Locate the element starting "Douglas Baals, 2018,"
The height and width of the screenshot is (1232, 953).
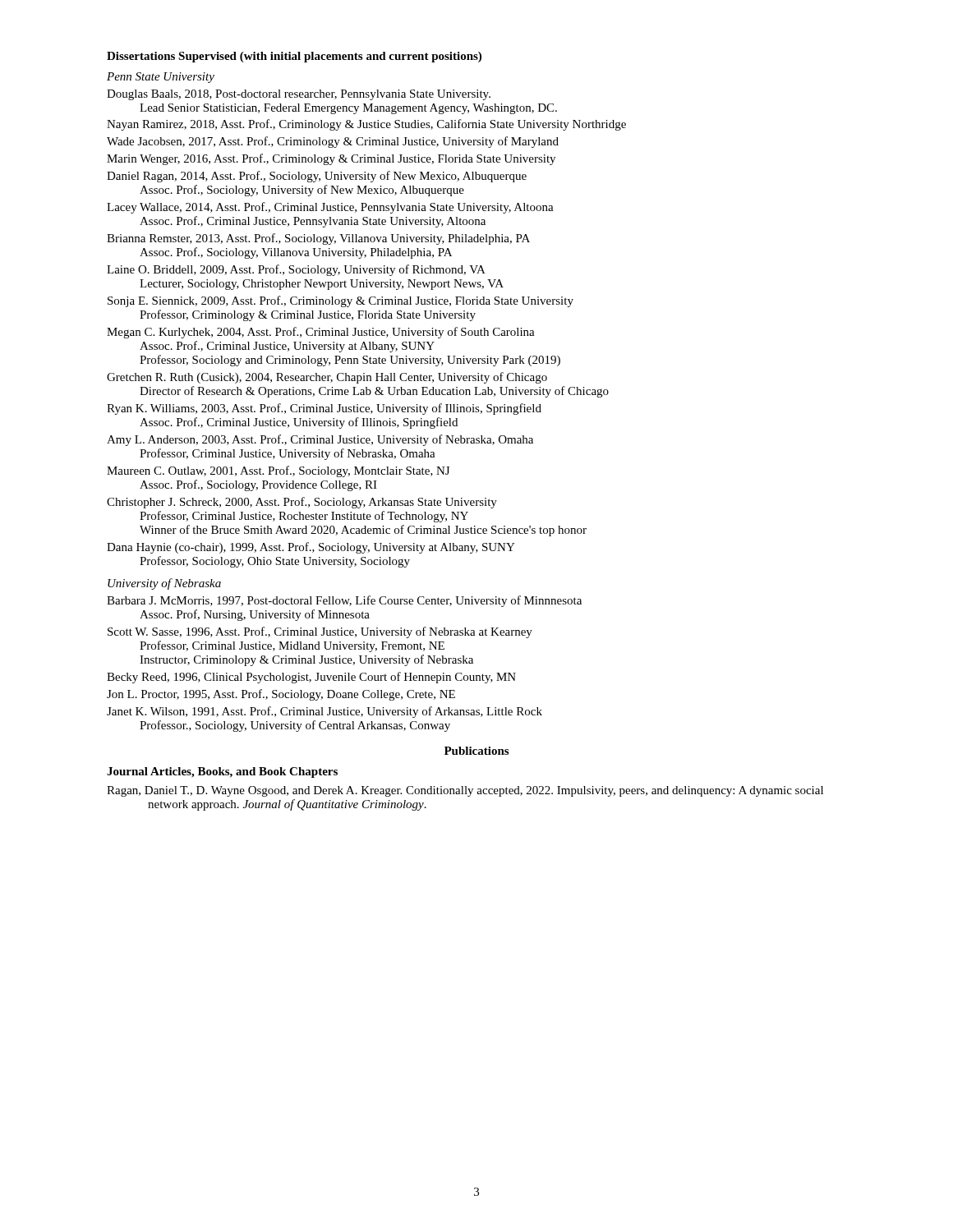476,101
